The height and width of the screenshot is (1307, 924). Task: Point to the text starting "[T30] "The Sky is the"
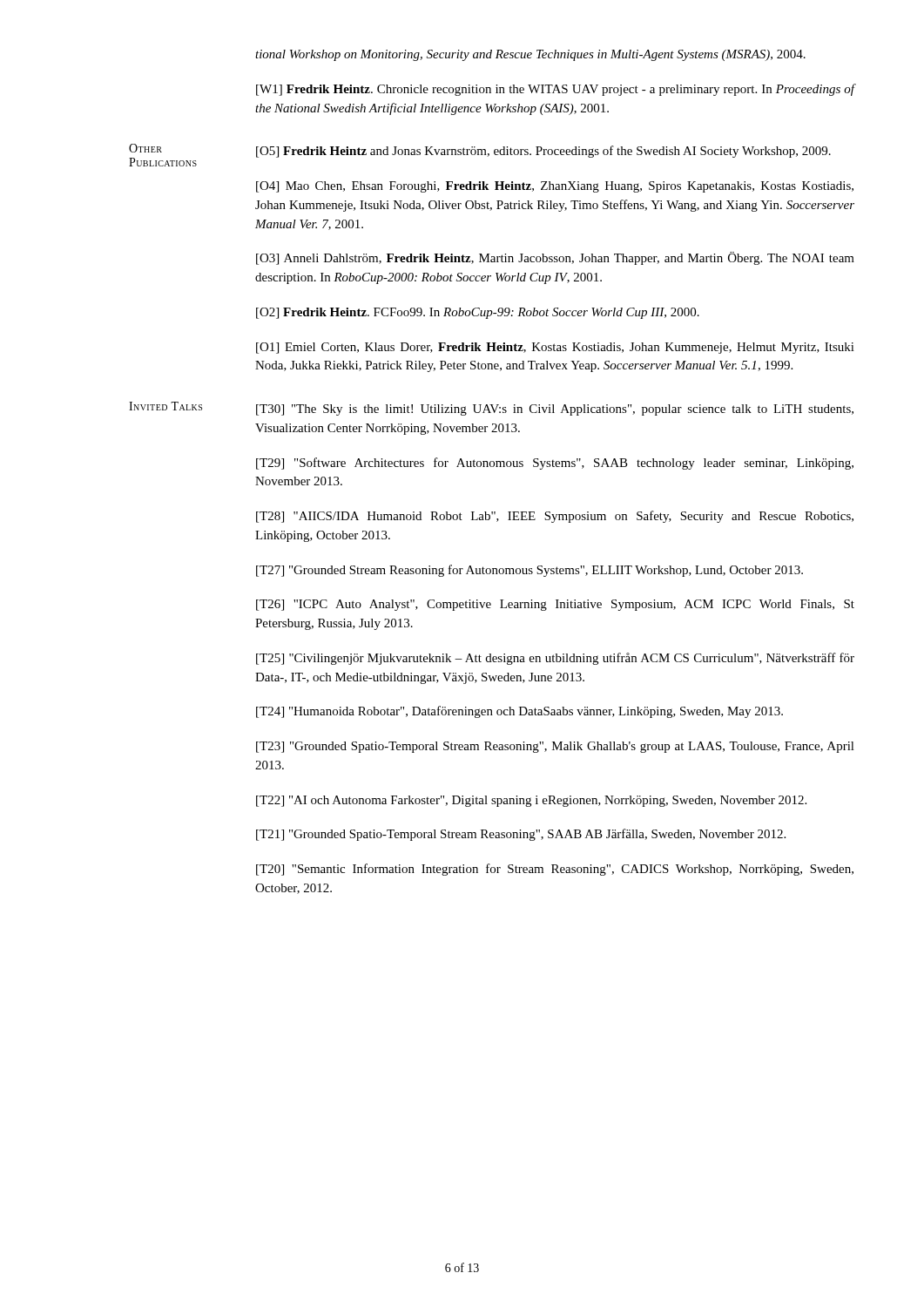point(555,418)
